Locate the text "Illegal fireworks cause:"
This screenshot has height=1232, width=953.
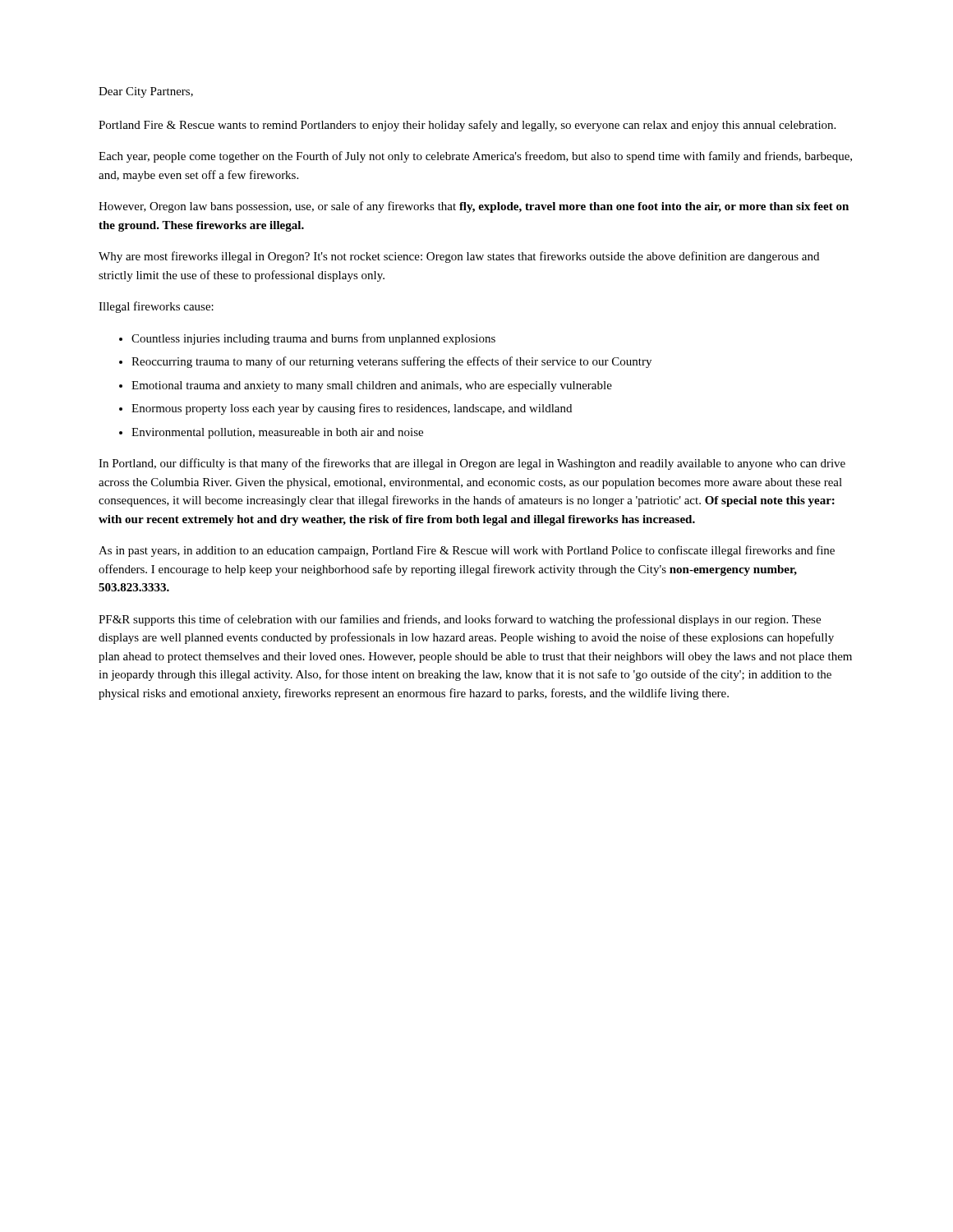156,307
